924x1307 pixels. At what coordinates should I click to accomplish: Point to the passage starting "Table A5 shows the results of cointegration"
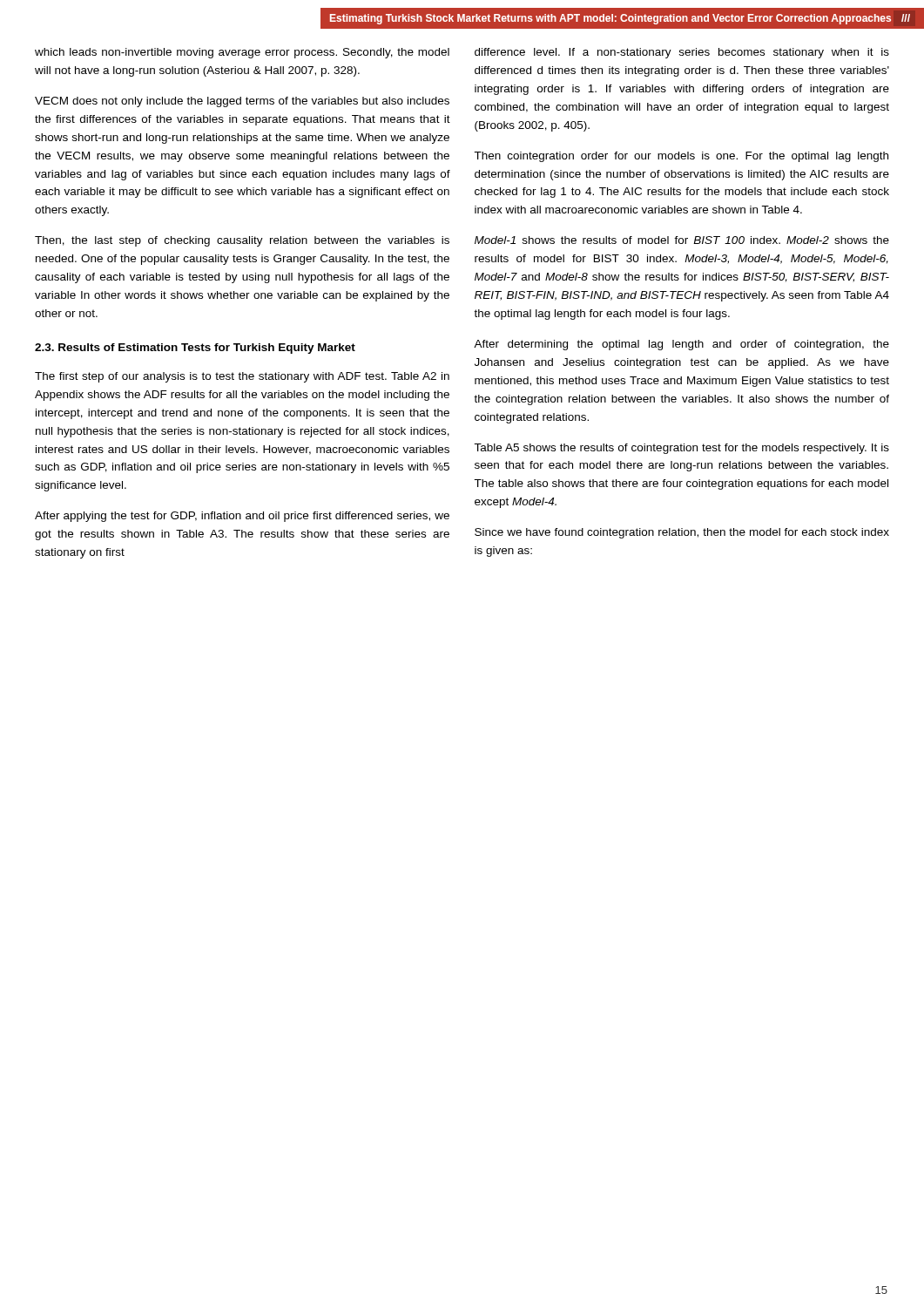682,475
